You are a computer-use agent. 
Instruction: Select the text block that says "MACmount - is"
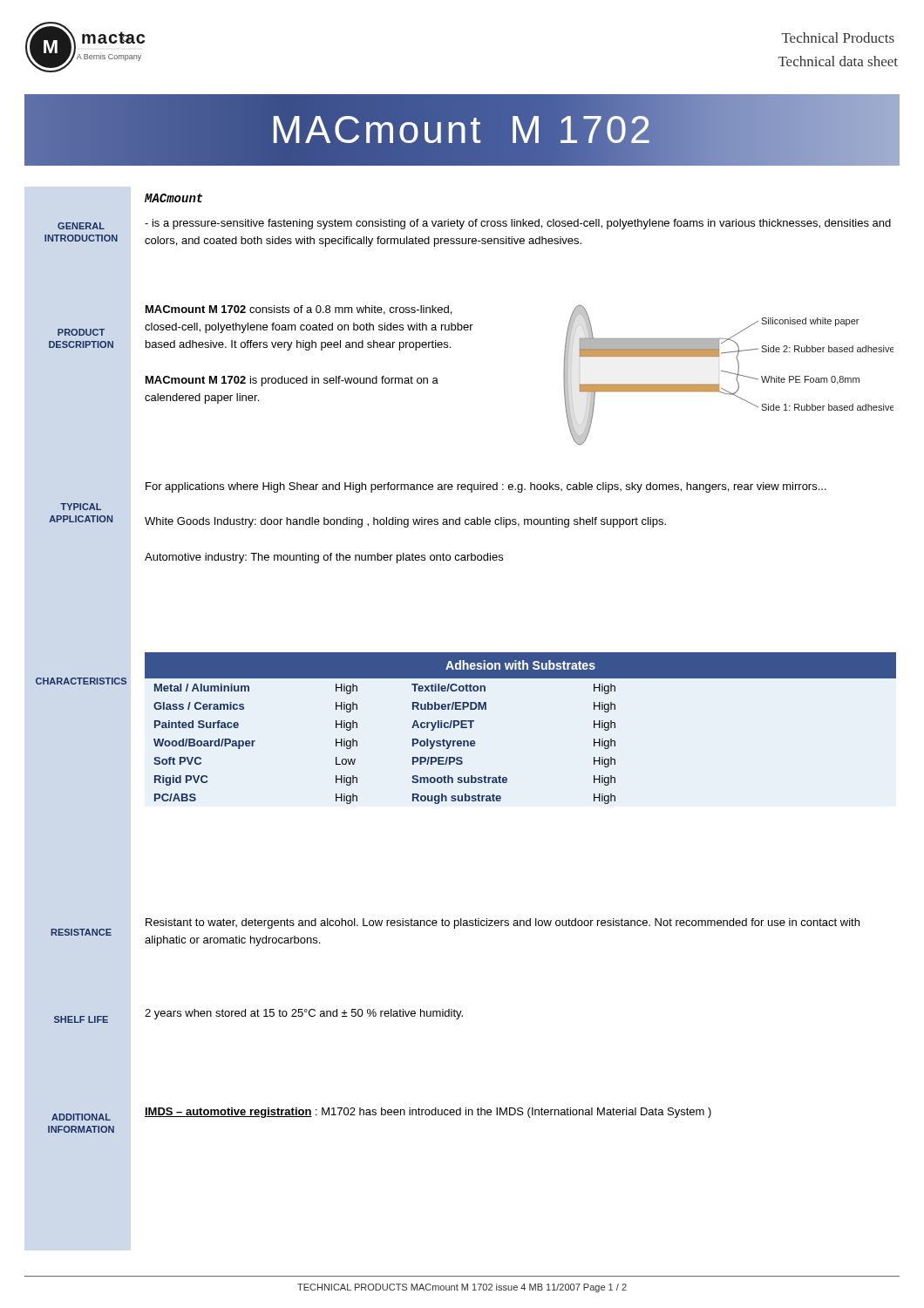(x=520, y=220)
